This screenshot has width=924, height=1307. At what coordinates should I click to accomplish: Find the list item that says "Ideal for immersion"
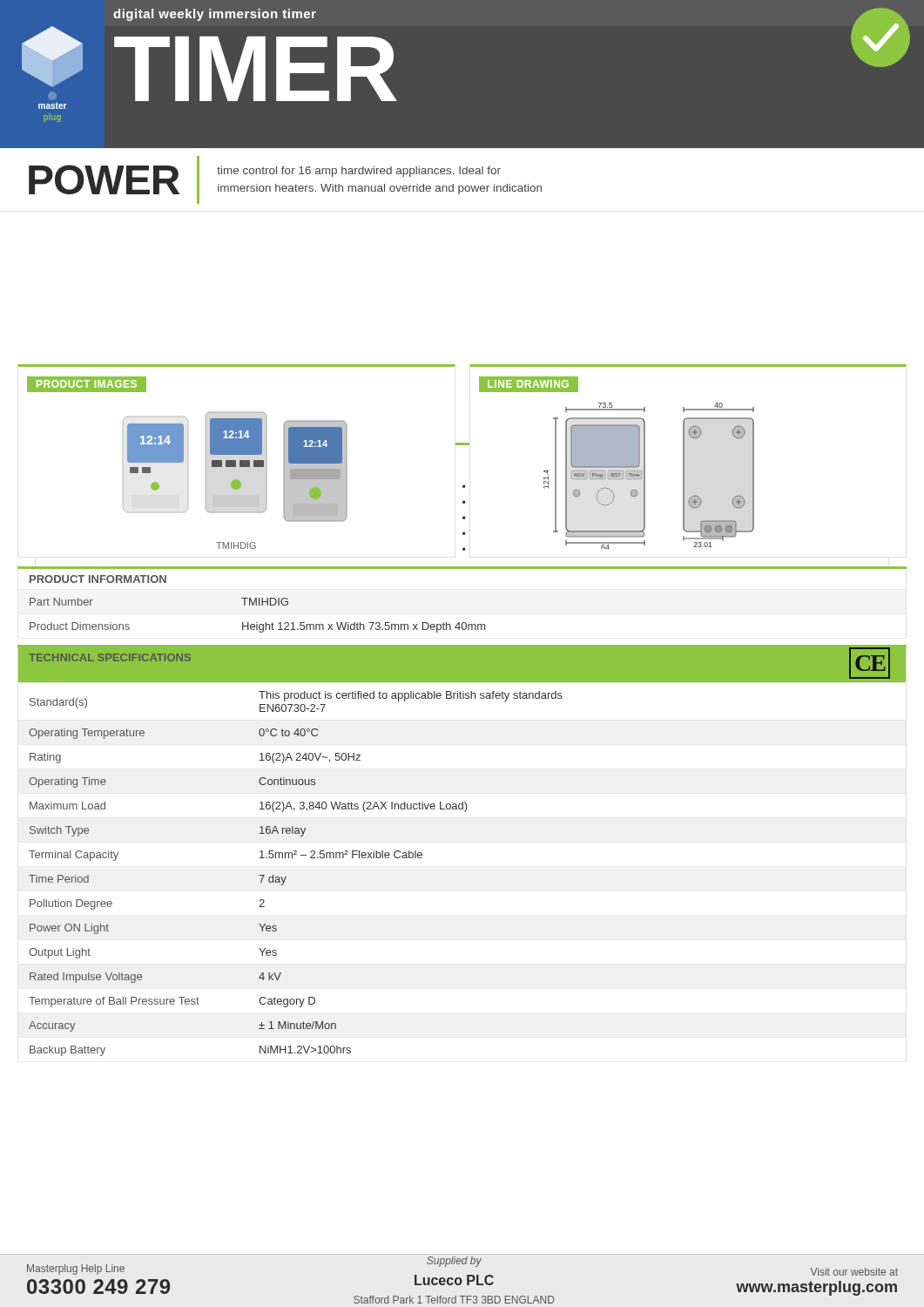pyautogui.click(x=181, y=503)
